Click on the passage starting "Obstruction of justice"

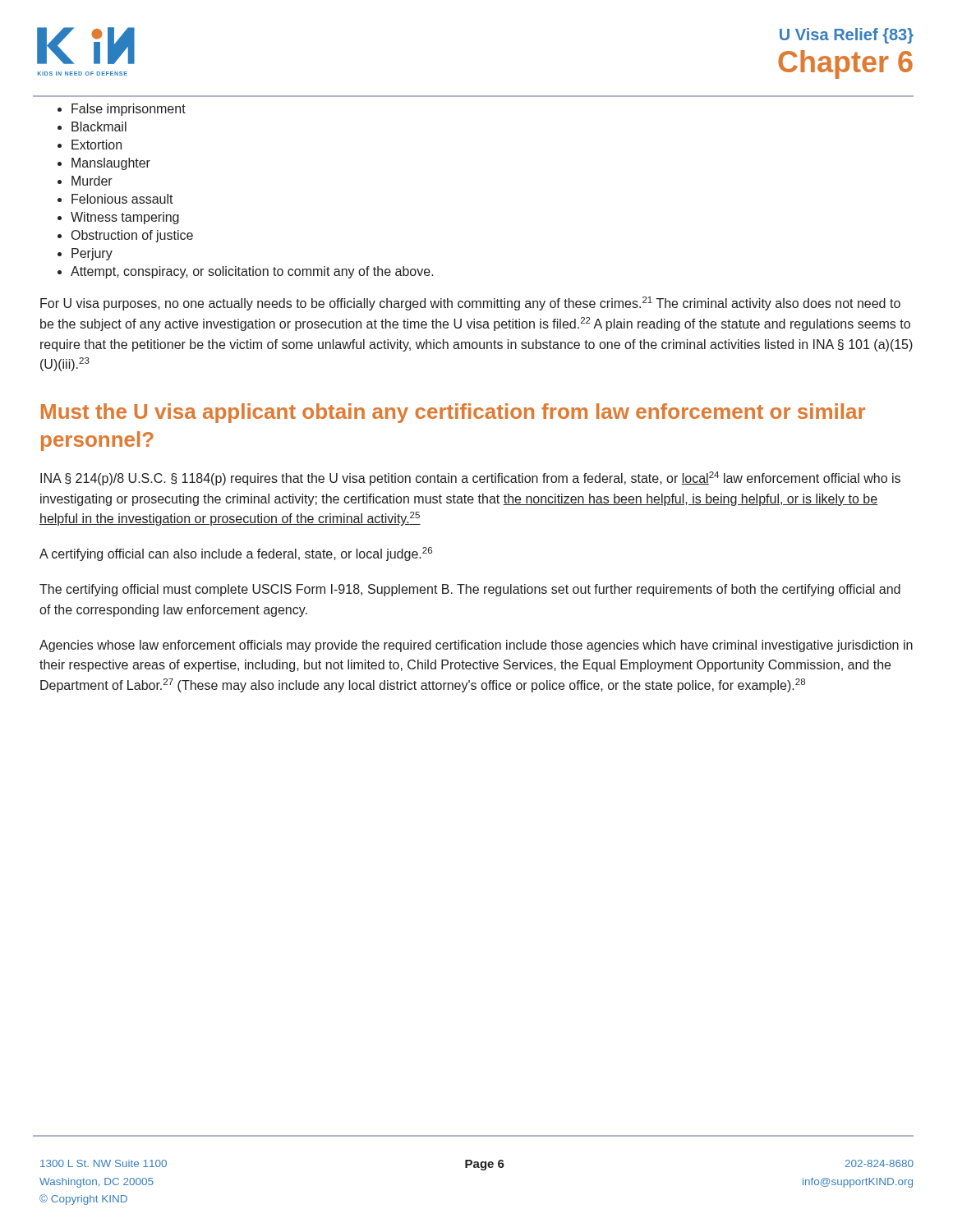[132, 236]
